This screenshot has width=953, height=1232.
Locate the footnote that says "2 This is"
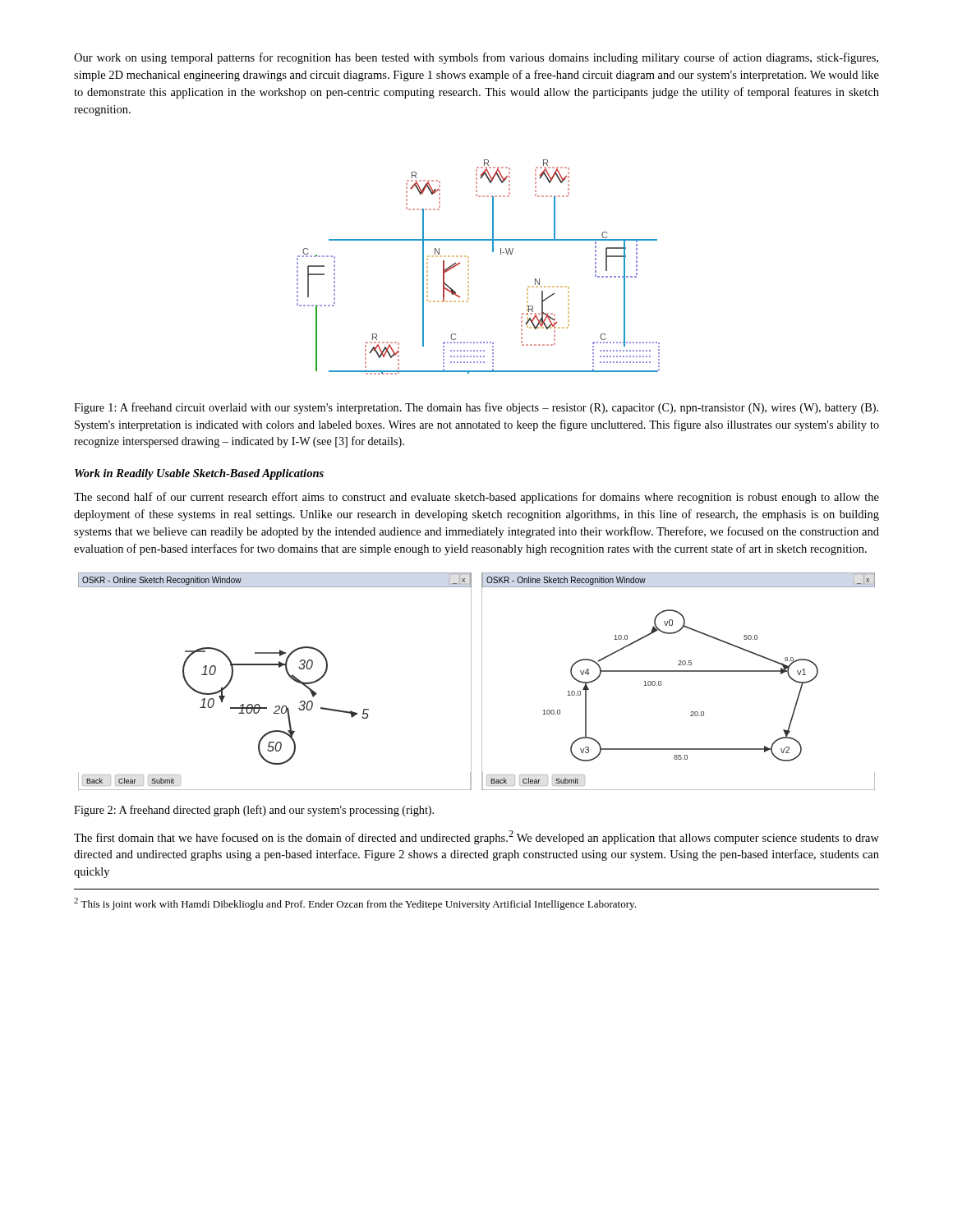click(476, 904)
